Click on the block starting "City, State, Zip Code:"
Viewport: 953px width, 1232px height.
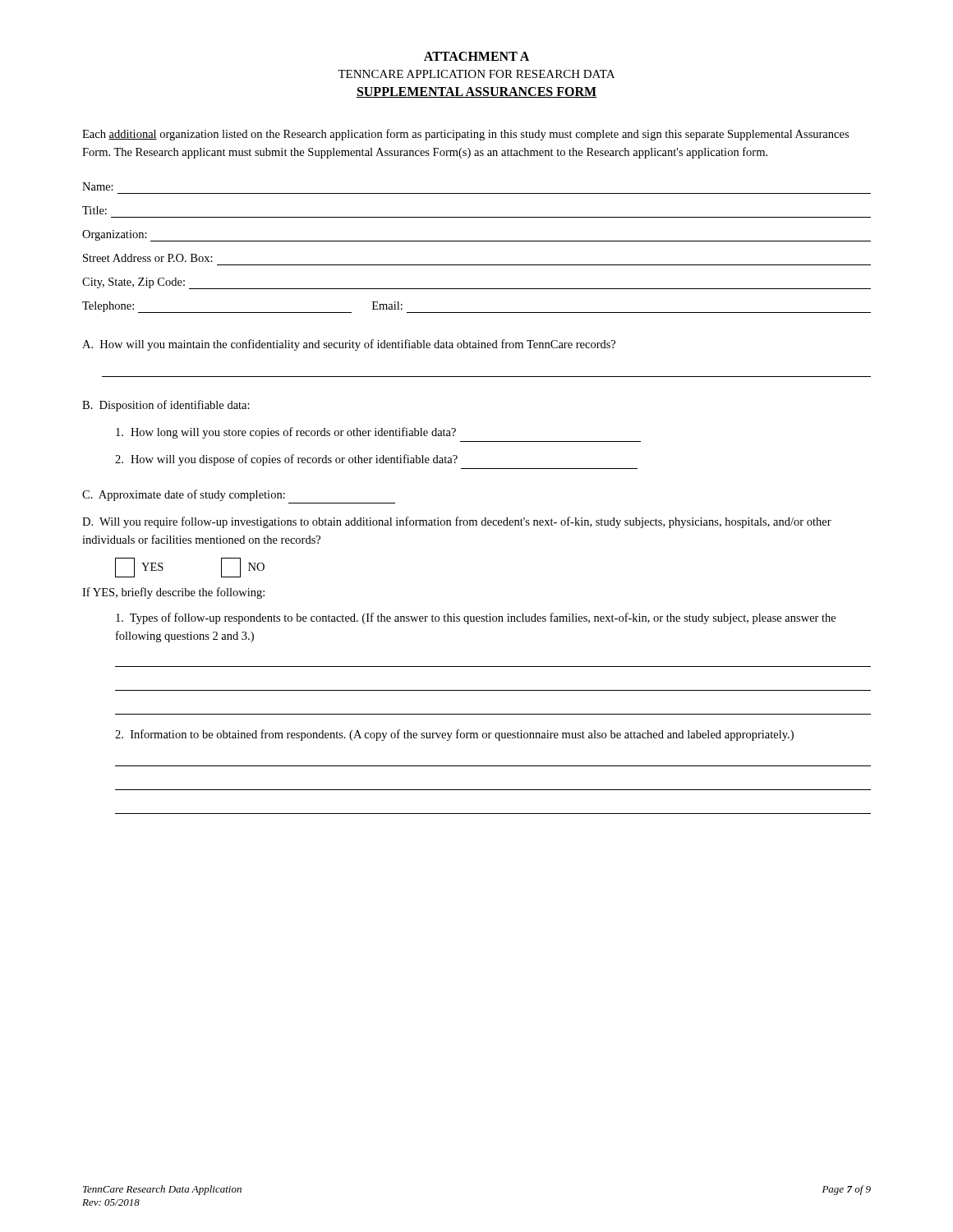click(x=476, y=282)
